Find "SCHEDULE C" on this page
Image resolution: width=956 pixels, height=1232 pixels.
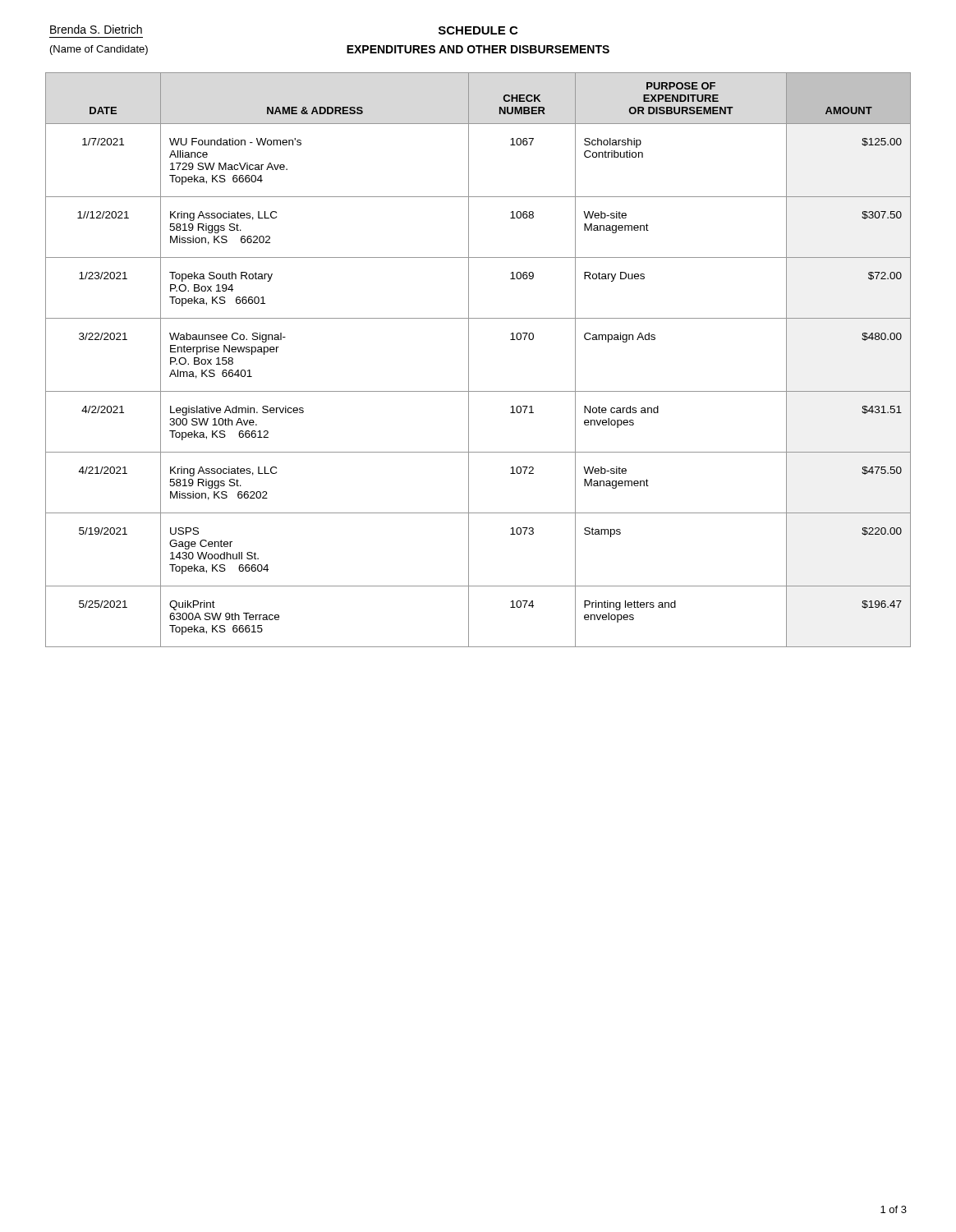coord(478,30)
